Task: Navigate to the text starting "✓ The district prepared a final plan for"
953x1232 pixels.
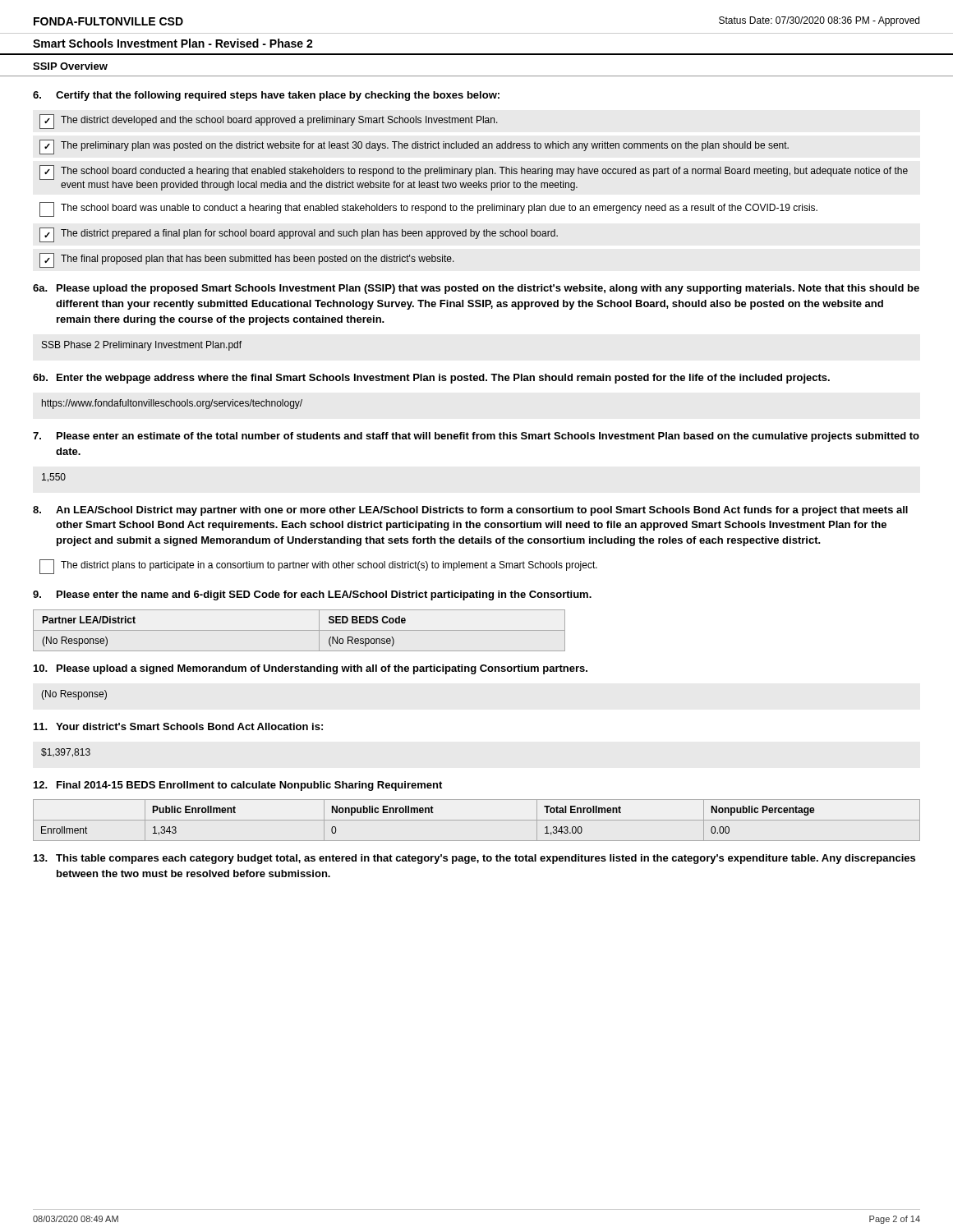Action: (299, 235)
